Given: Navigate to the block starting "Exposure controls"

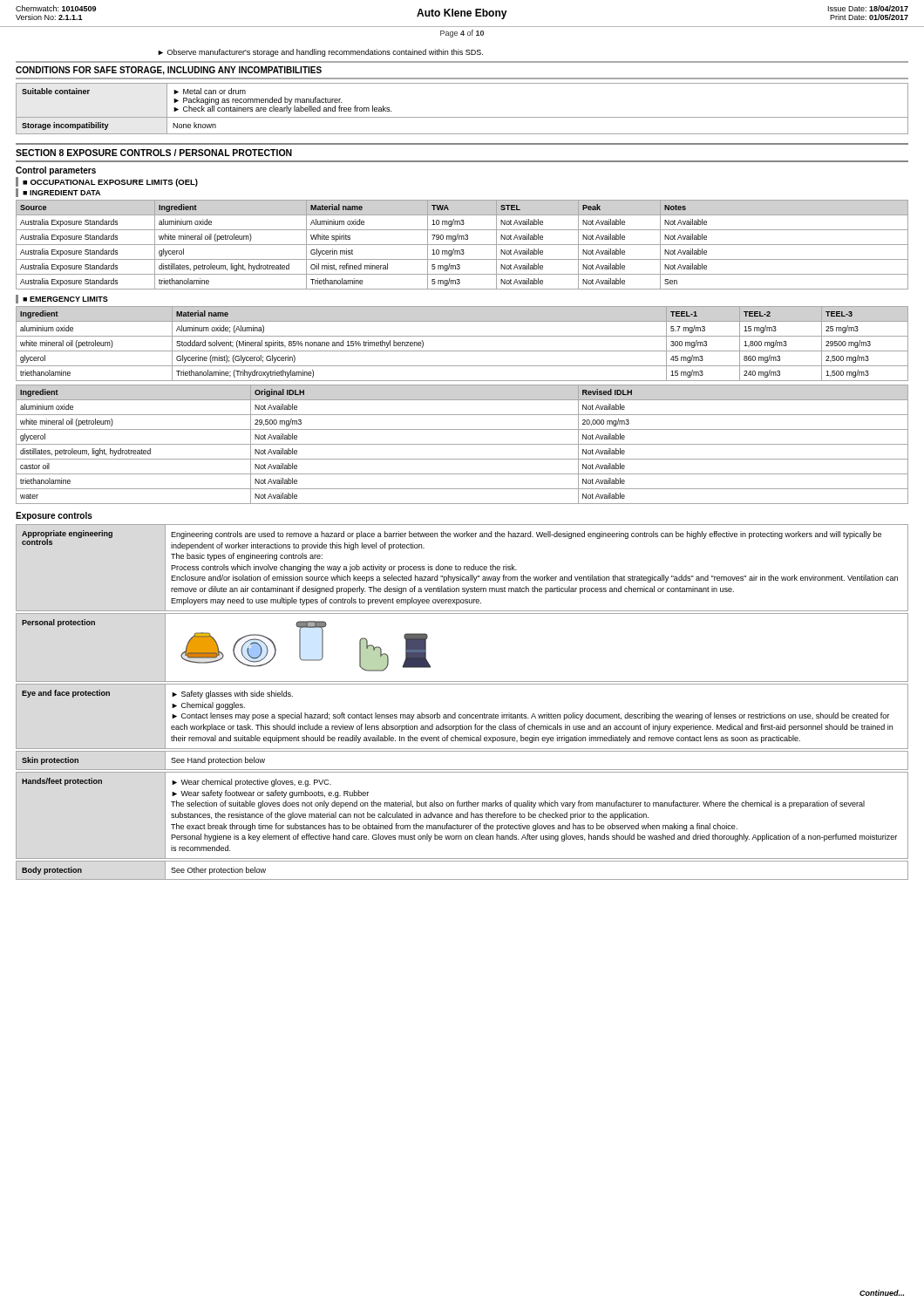Looking at the screenshot, I should coord(54,516).
